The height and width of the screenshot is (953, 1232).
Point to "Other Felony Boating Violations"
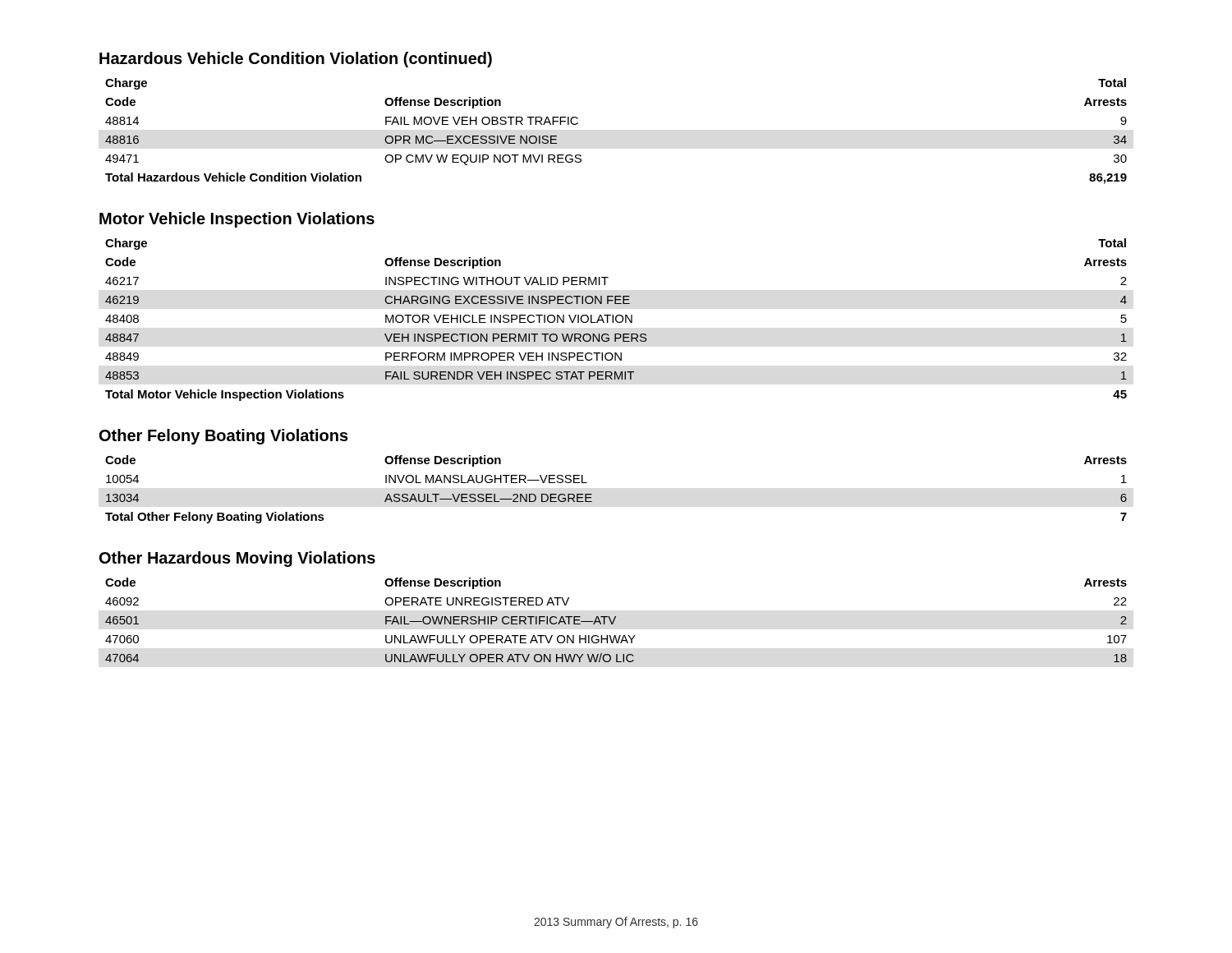tap(223, 435)
